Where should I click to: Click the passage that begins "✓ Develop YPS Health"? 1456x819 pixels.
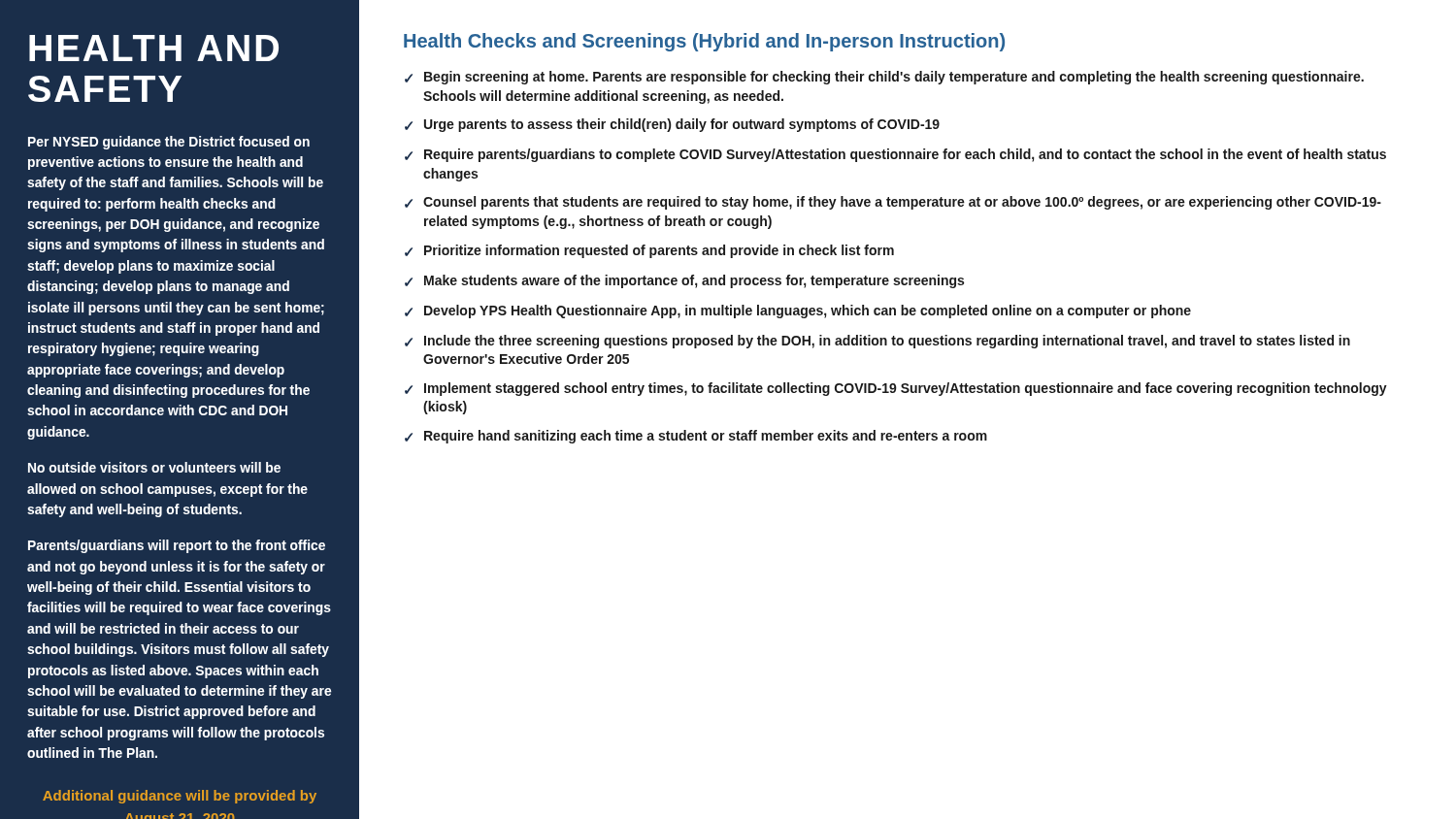[905, 312]
